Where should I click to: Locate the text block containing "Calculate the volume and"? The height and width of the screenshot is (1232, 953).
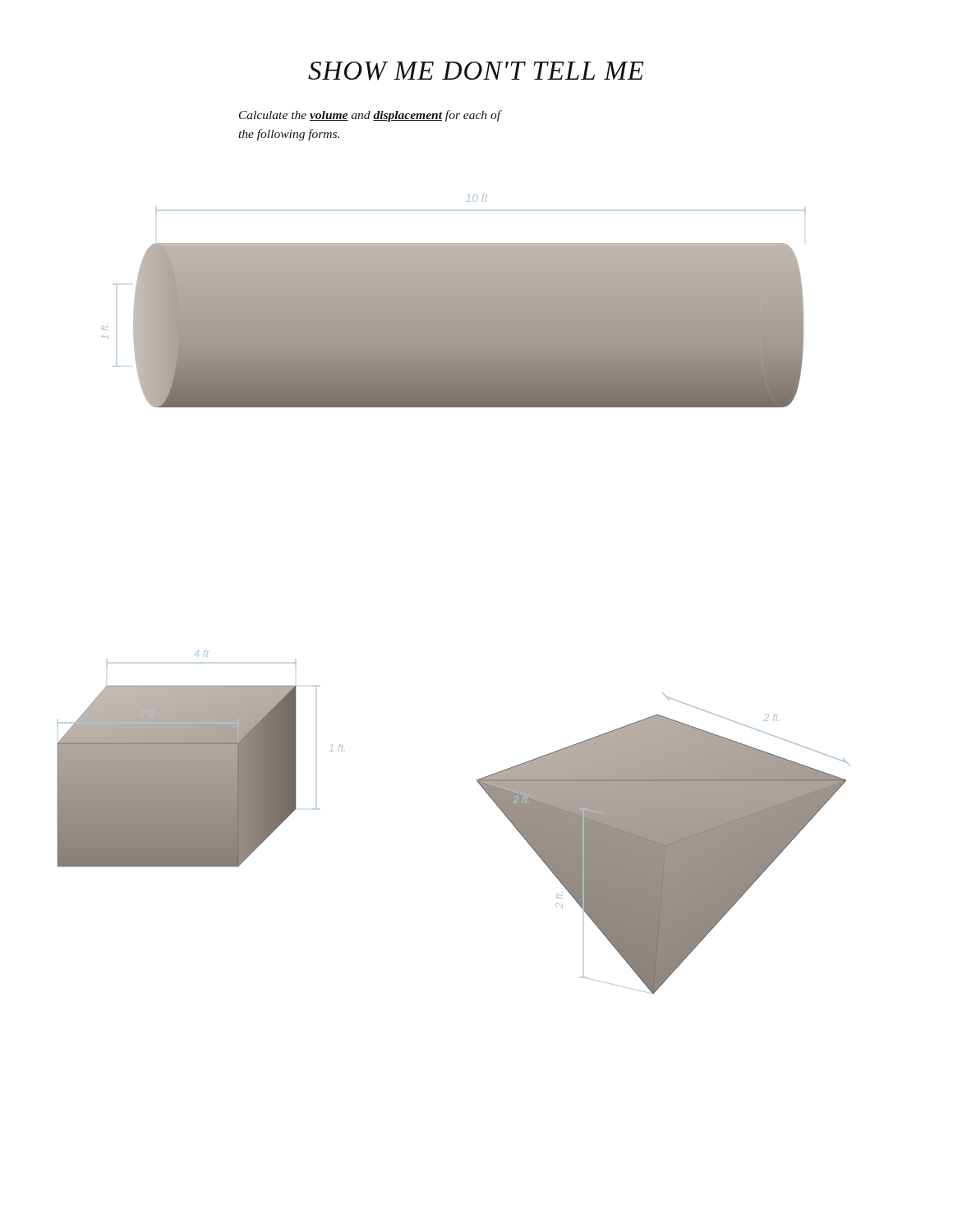coord(369,124)
